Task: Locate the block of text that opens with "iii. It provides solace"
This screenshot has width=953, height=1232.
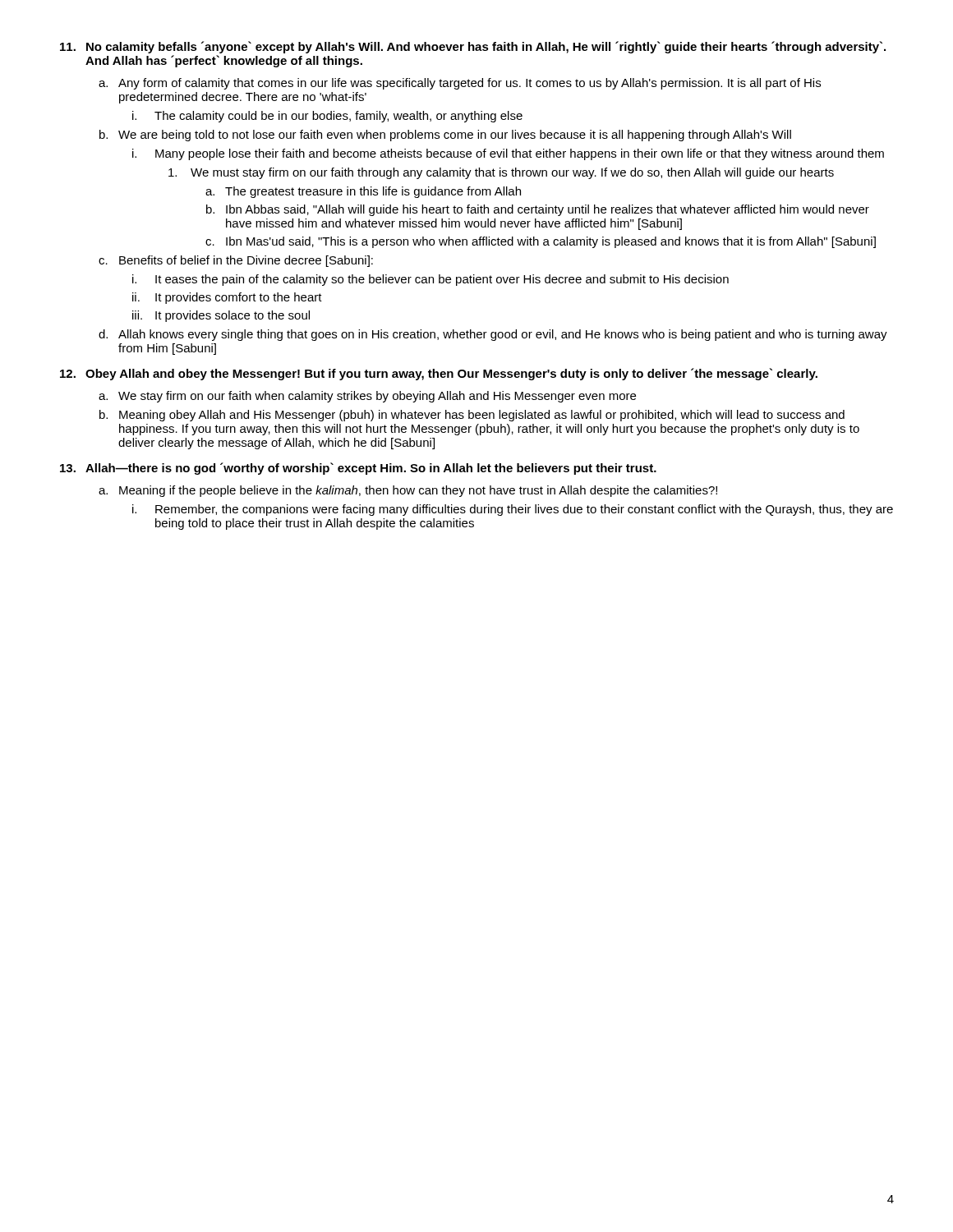Action: click(221, 315)
